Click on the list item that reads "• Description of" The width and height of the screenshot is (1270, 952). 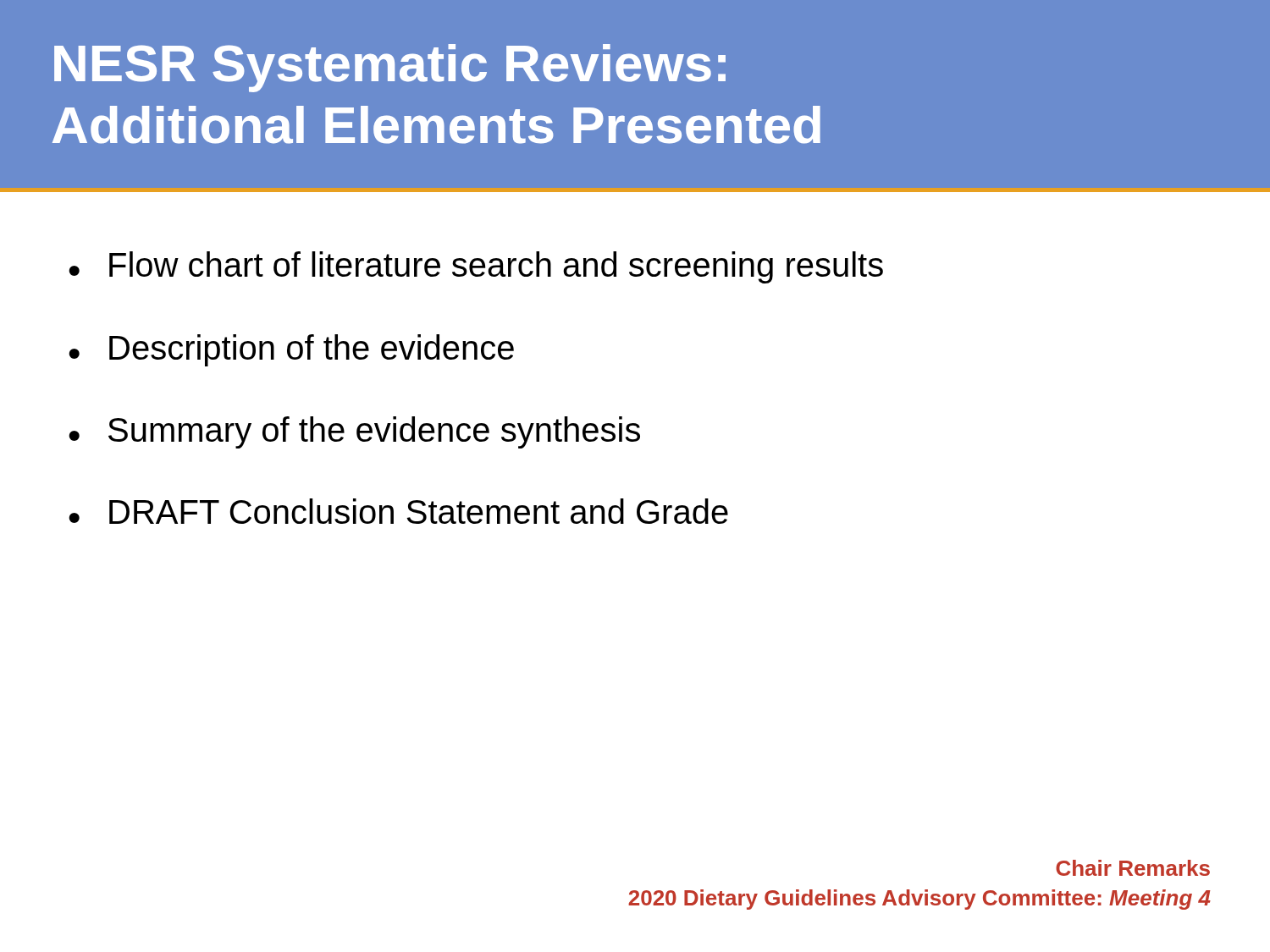(291, 351)
